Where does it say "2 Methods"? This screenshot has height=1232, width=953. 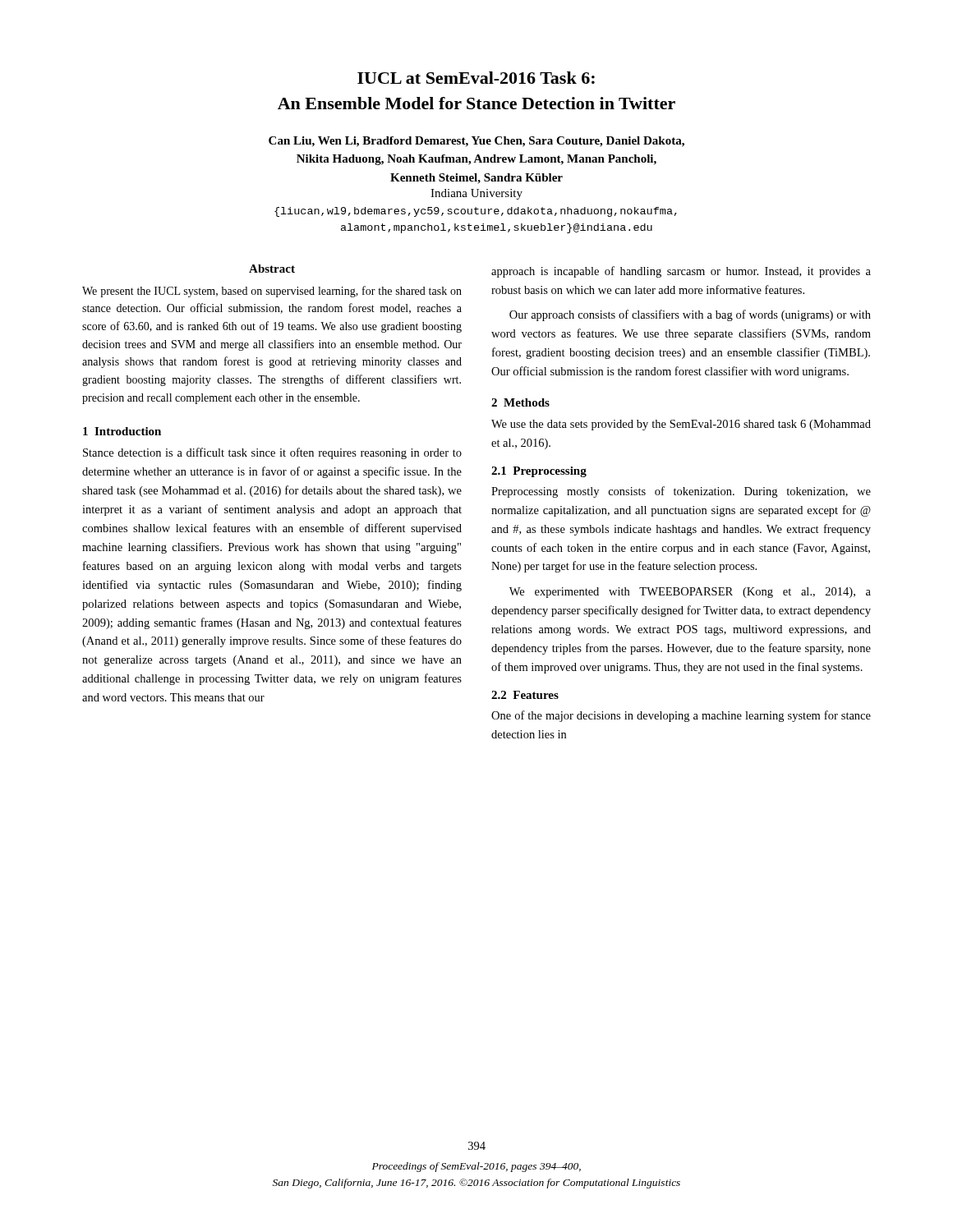click(520, 402)
